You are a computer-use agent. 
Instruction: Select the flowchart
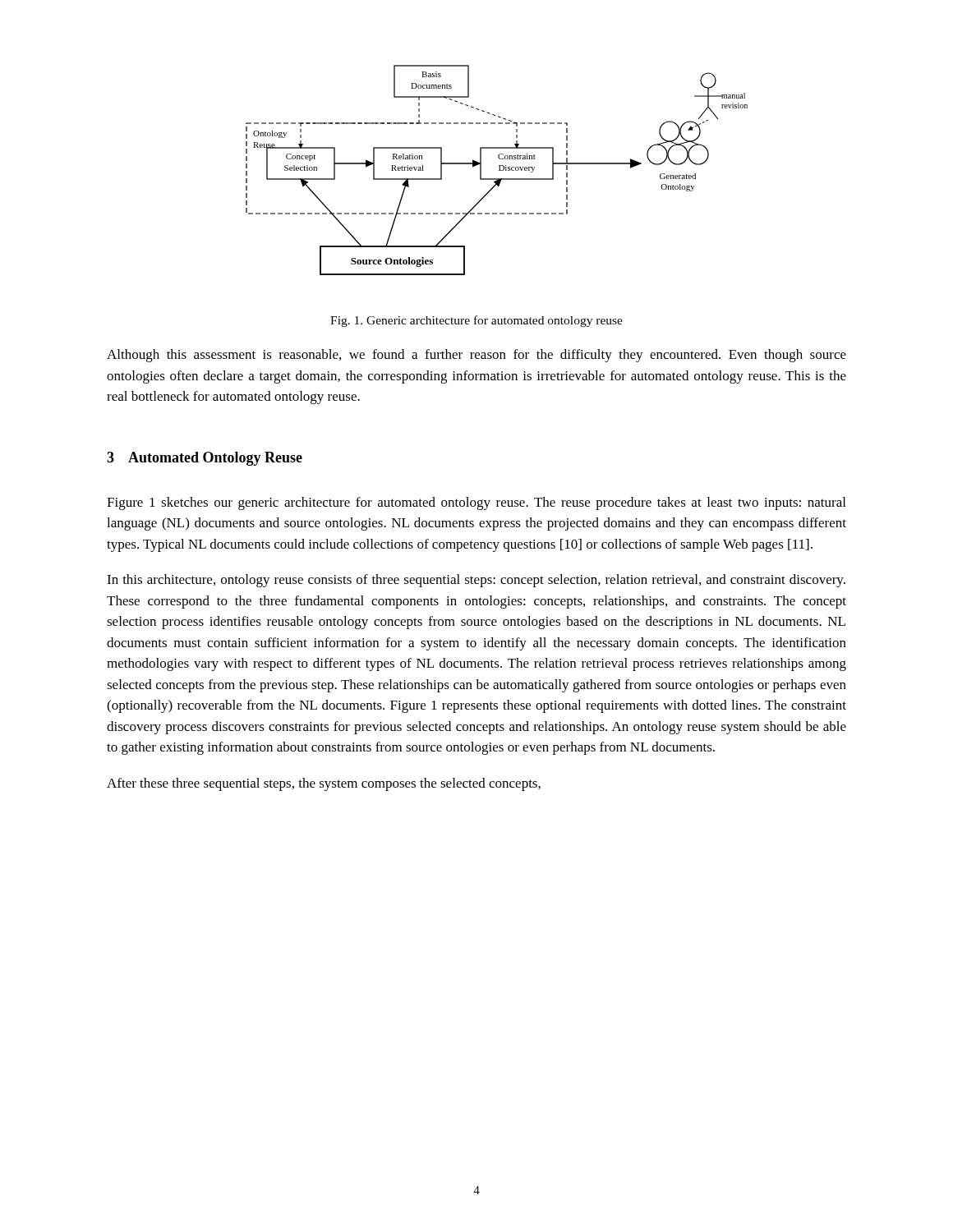click(476, 177)
